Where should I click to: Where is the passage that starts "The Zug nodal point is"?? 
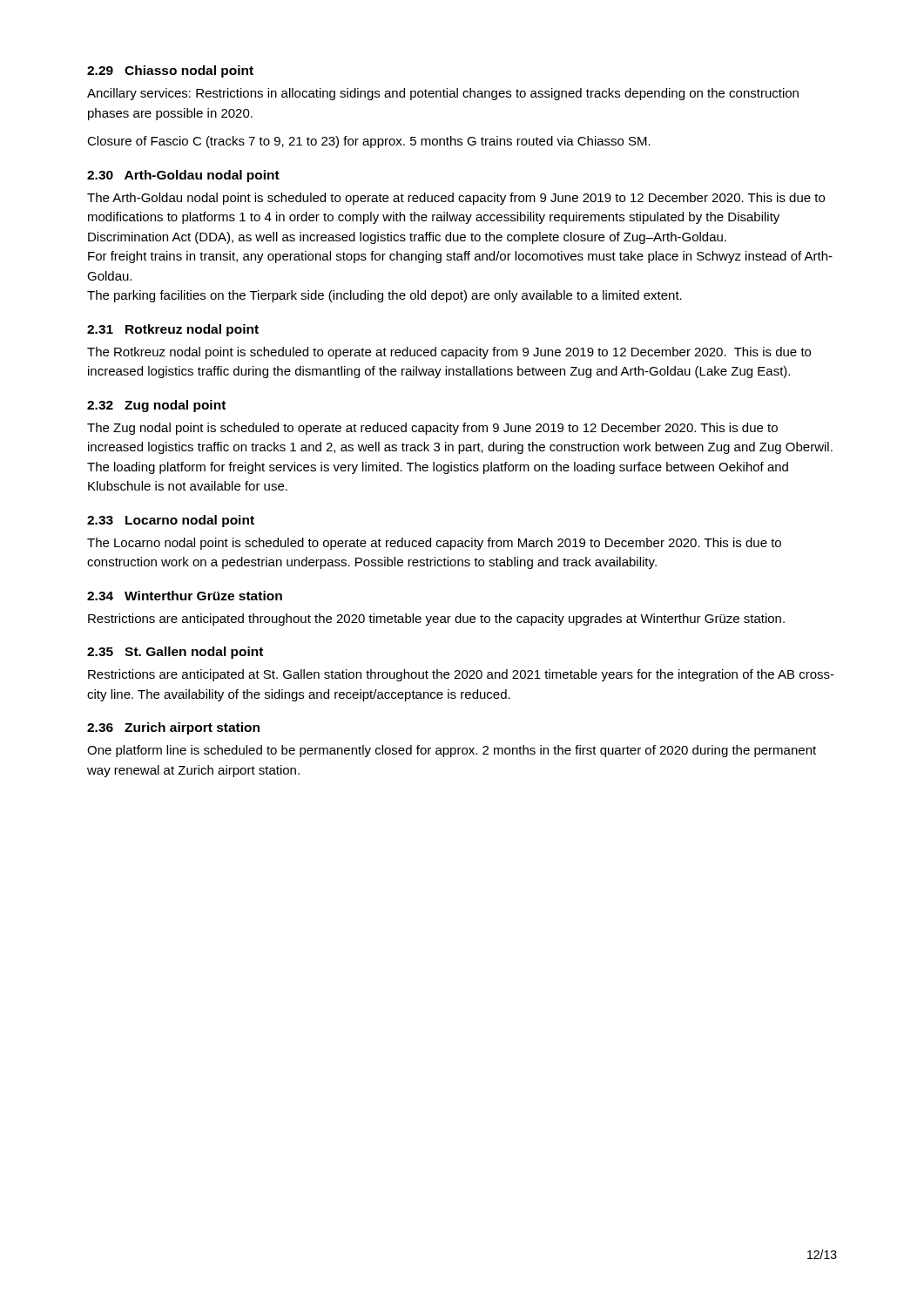460,456
